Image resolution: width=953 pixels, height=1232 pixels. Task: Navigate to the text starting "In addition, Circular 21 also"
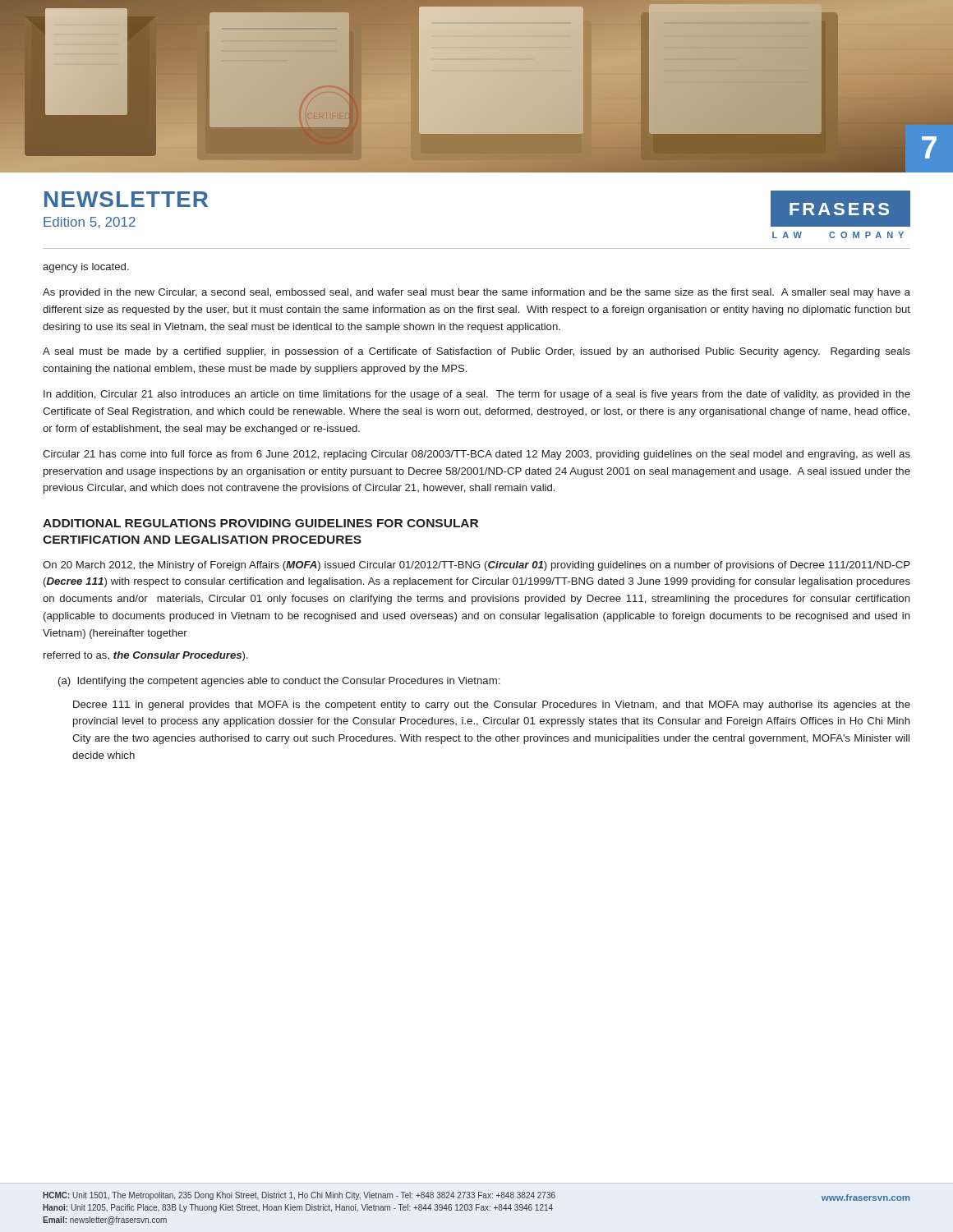click(476, 411)
